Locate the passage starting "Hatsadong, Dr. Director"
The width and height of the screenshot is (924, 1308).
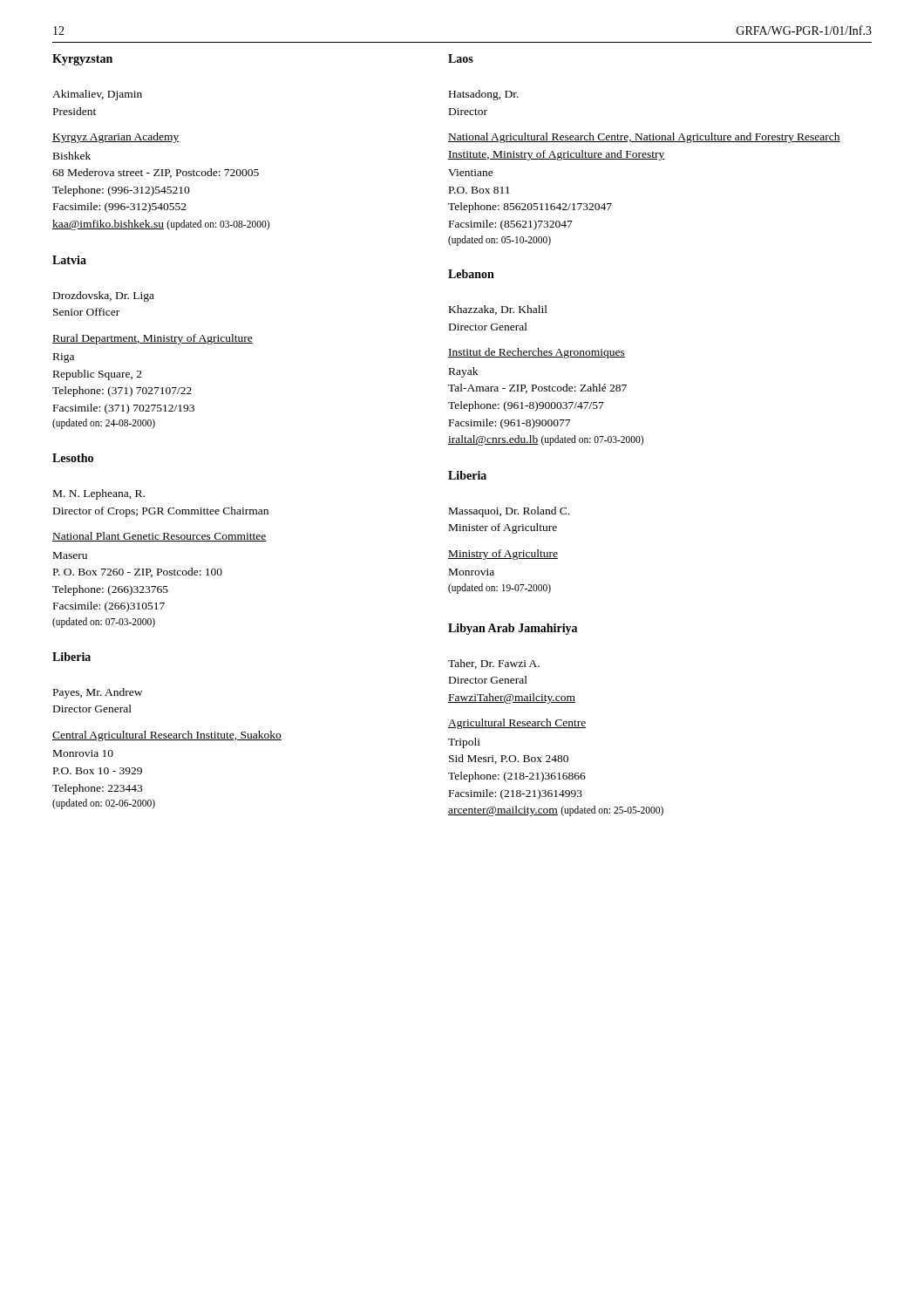[x=484, y=95]
